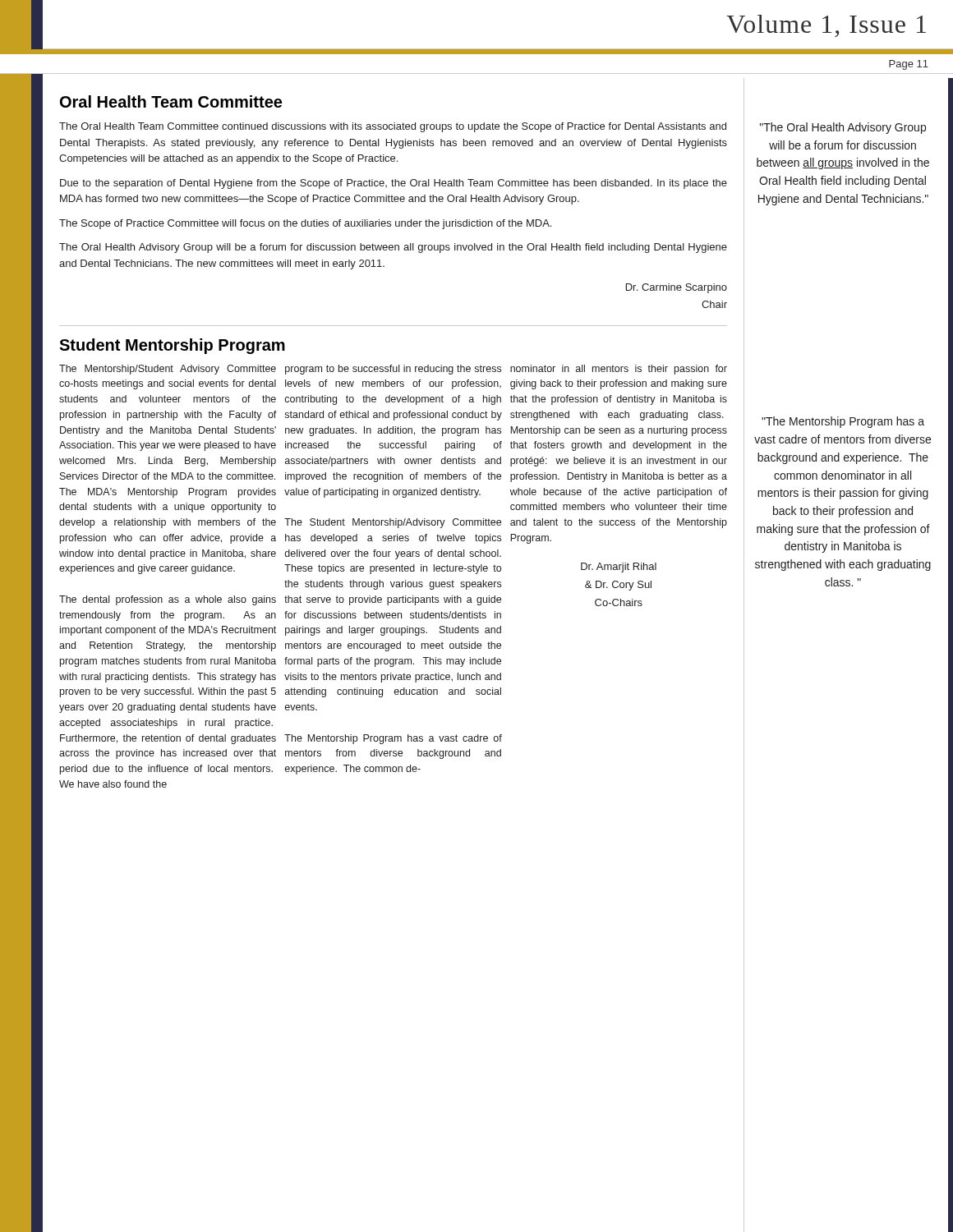The image size is (953, 1232).
Task: Click on the passage starting ""The Mentorship Program has a"
Action: [x=843, y=502]
